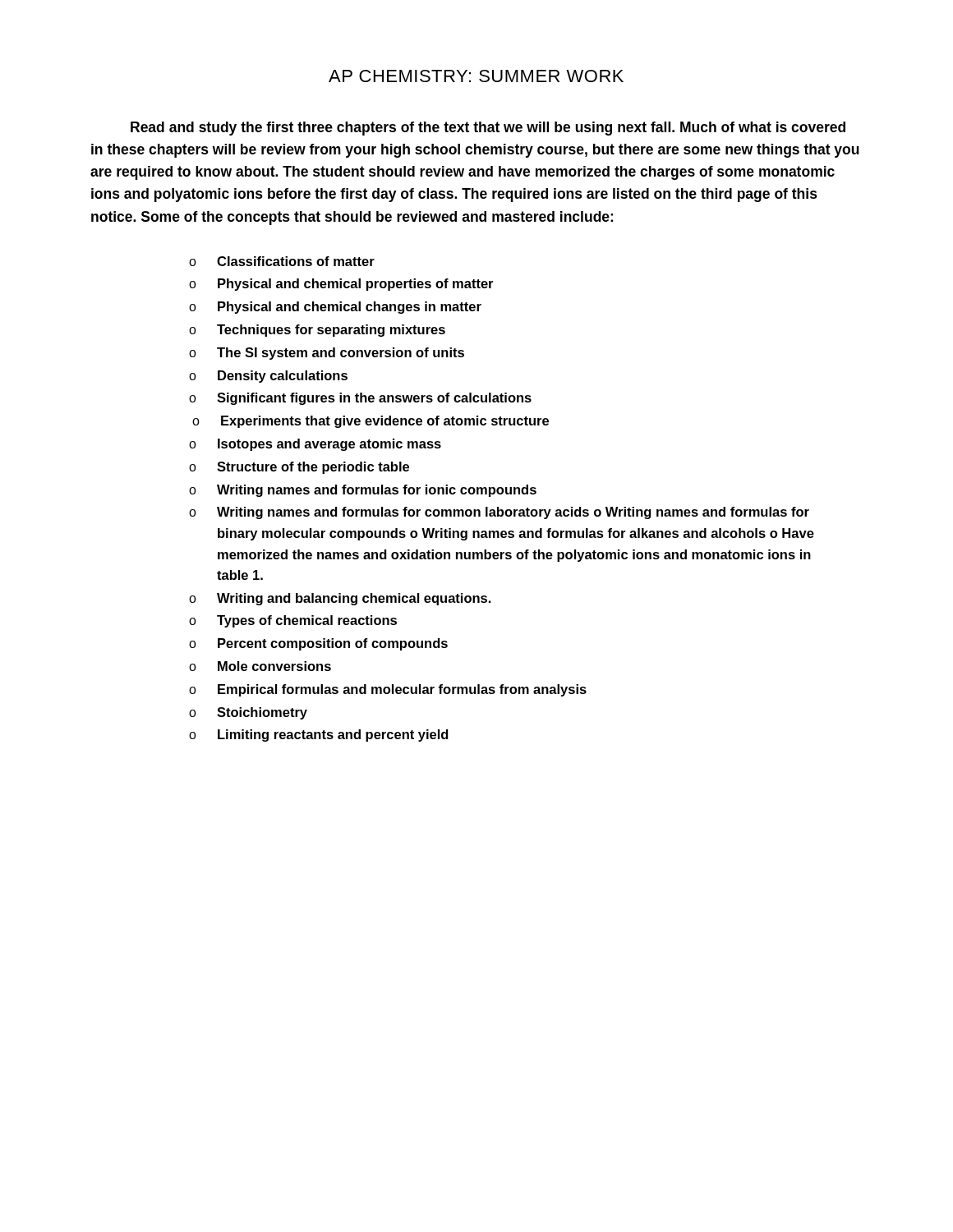
Task: Select the text block starting "o Physical and chemical properties of"
Action: (341, 285)
